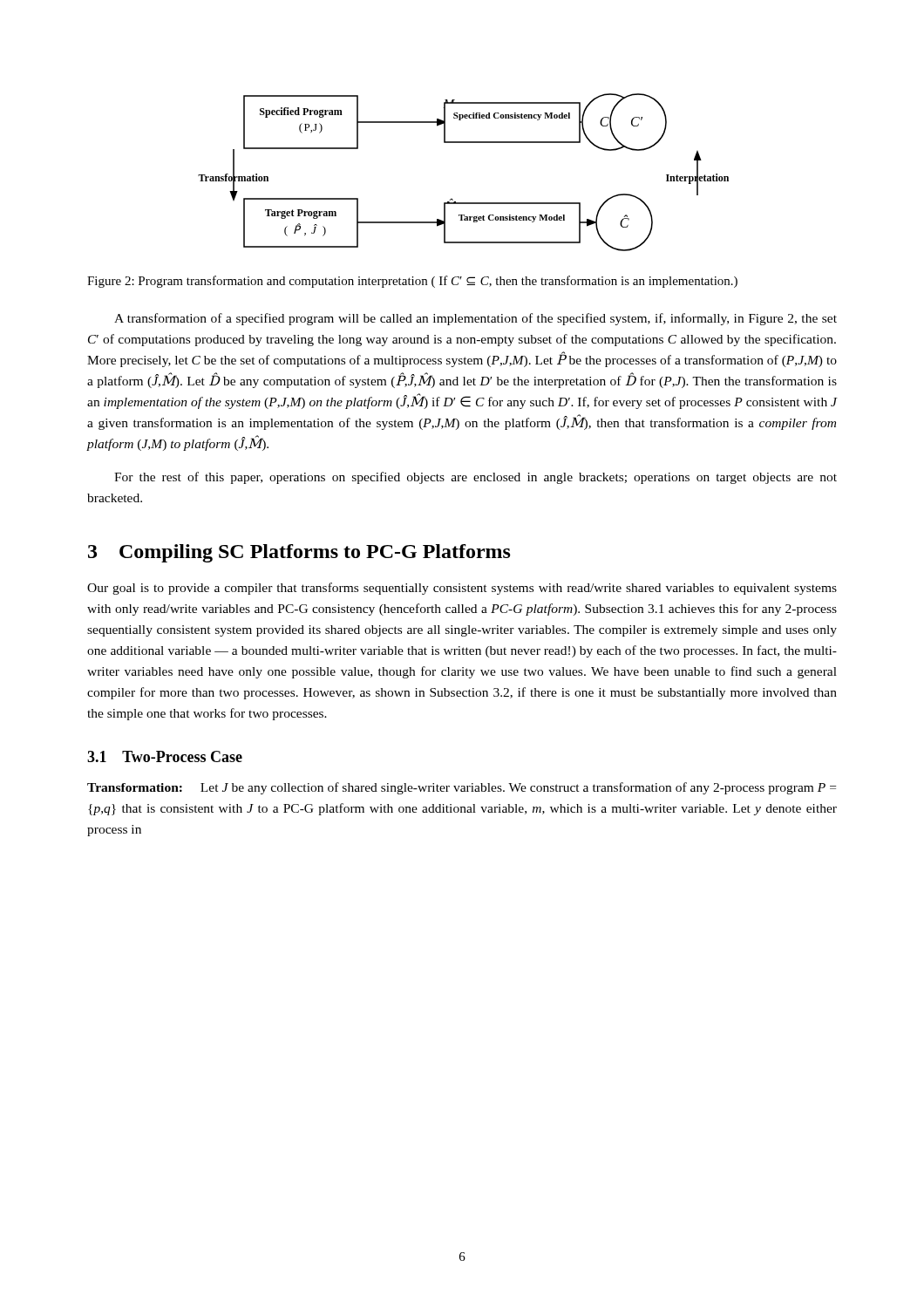The width and height of the screenshot is (924, 1308).
Task: Locate the text block containing "For the rest"
Action: pyautogui.click(x=462, y=487)
